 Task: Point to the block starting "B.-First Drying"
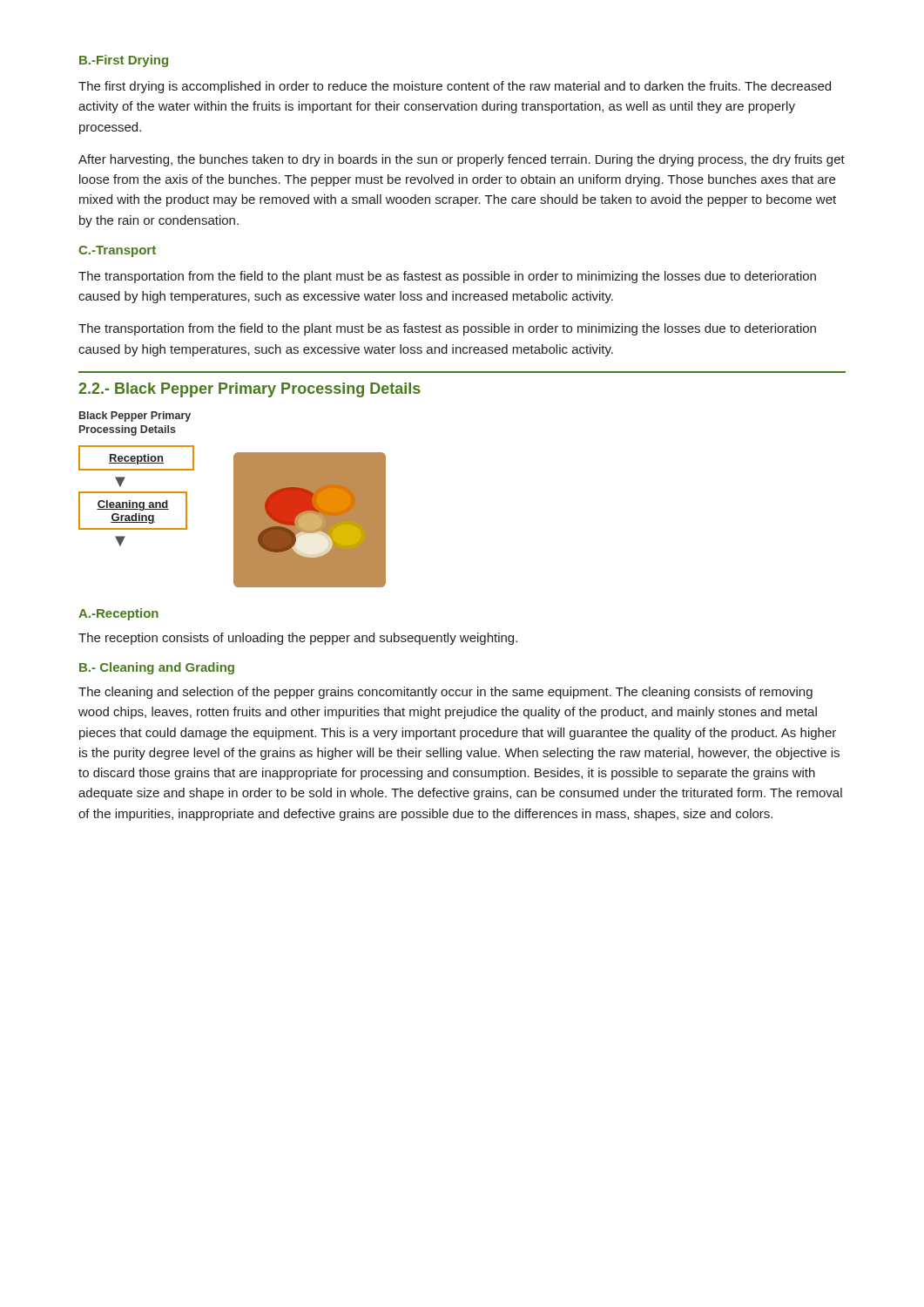point(124,60)
